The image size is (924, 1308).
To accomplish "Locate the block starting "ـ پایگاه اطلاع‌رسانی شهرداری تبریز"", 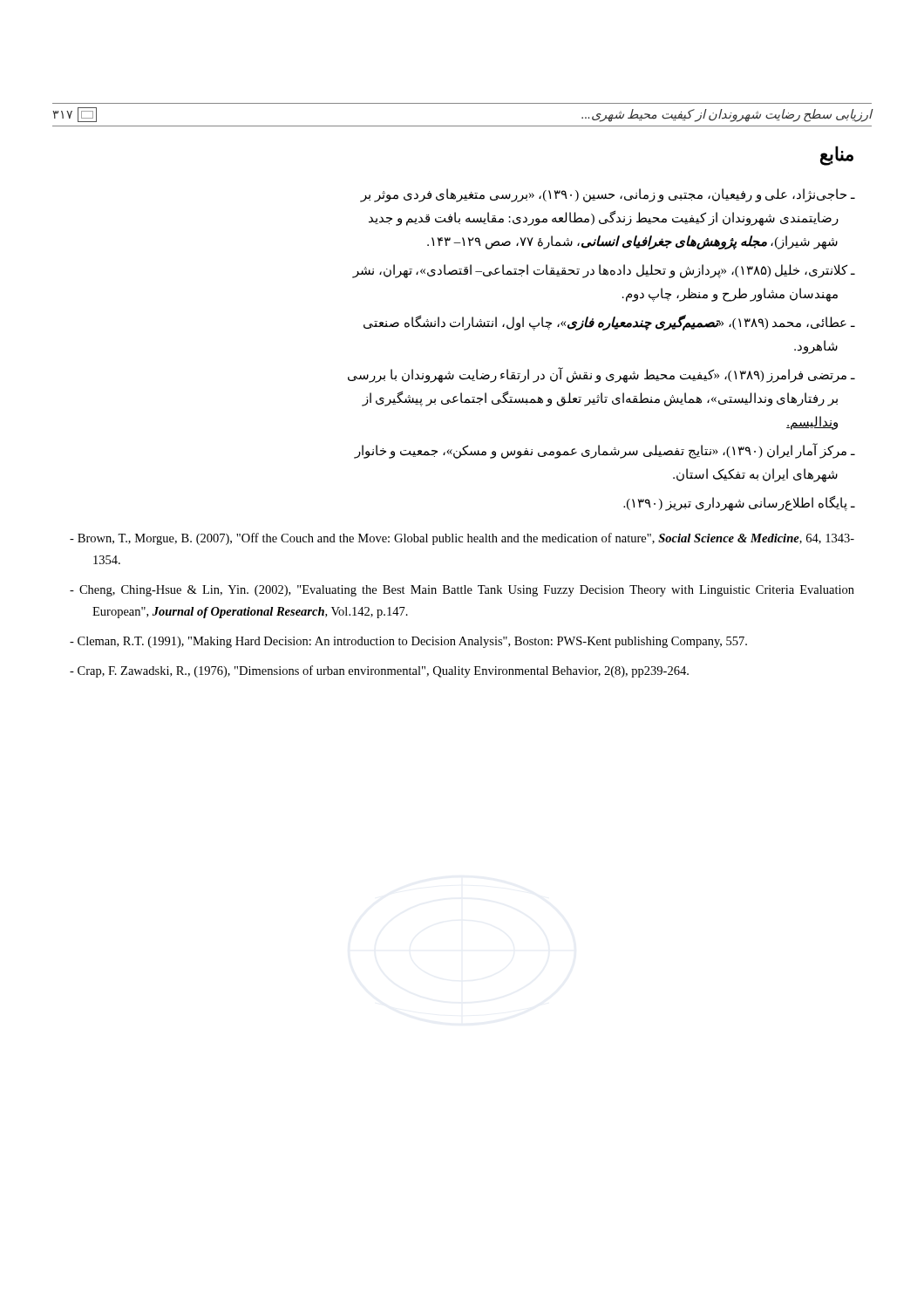I will tap(739, 503).
